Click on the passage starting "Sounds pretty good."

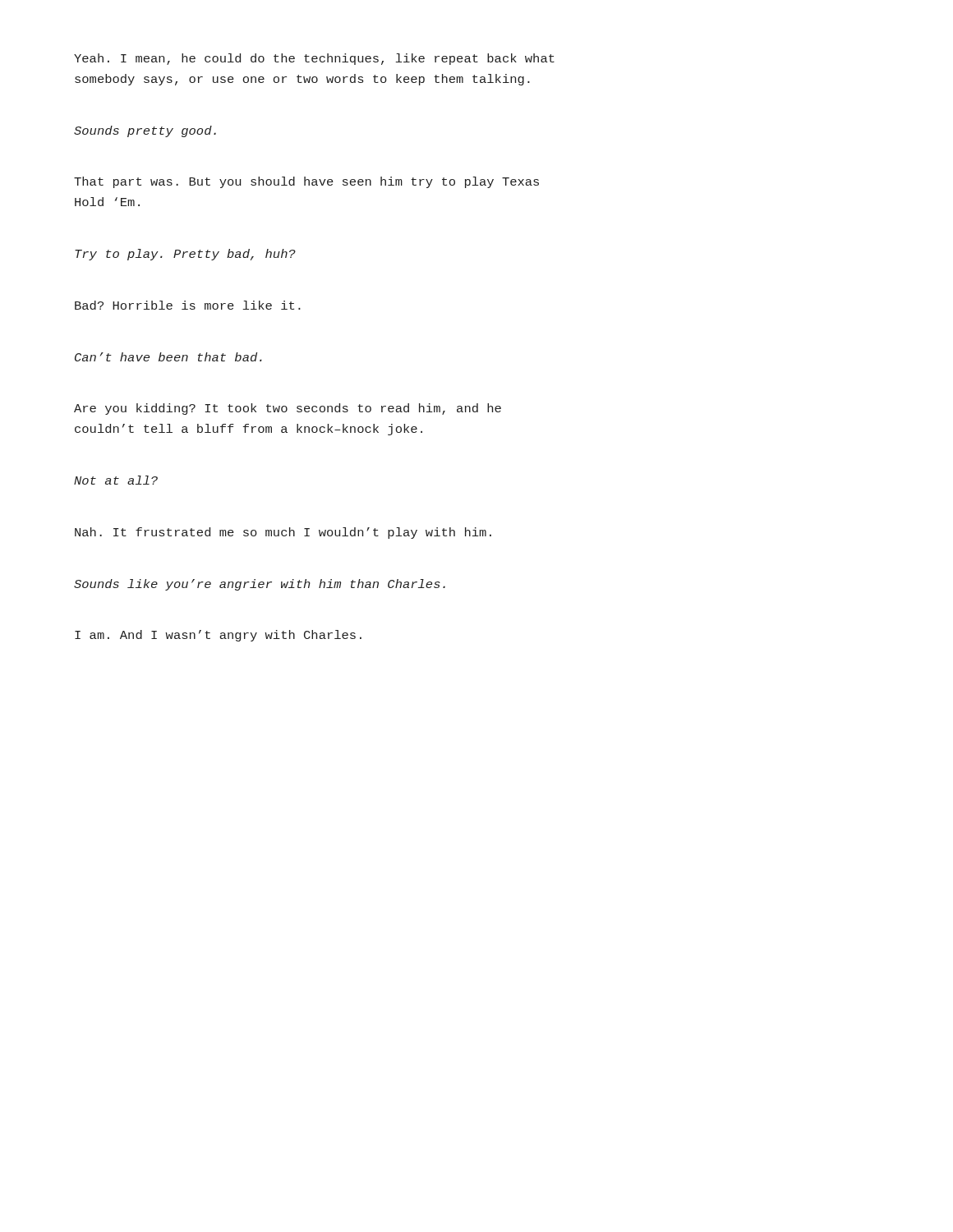pos(147,131)
